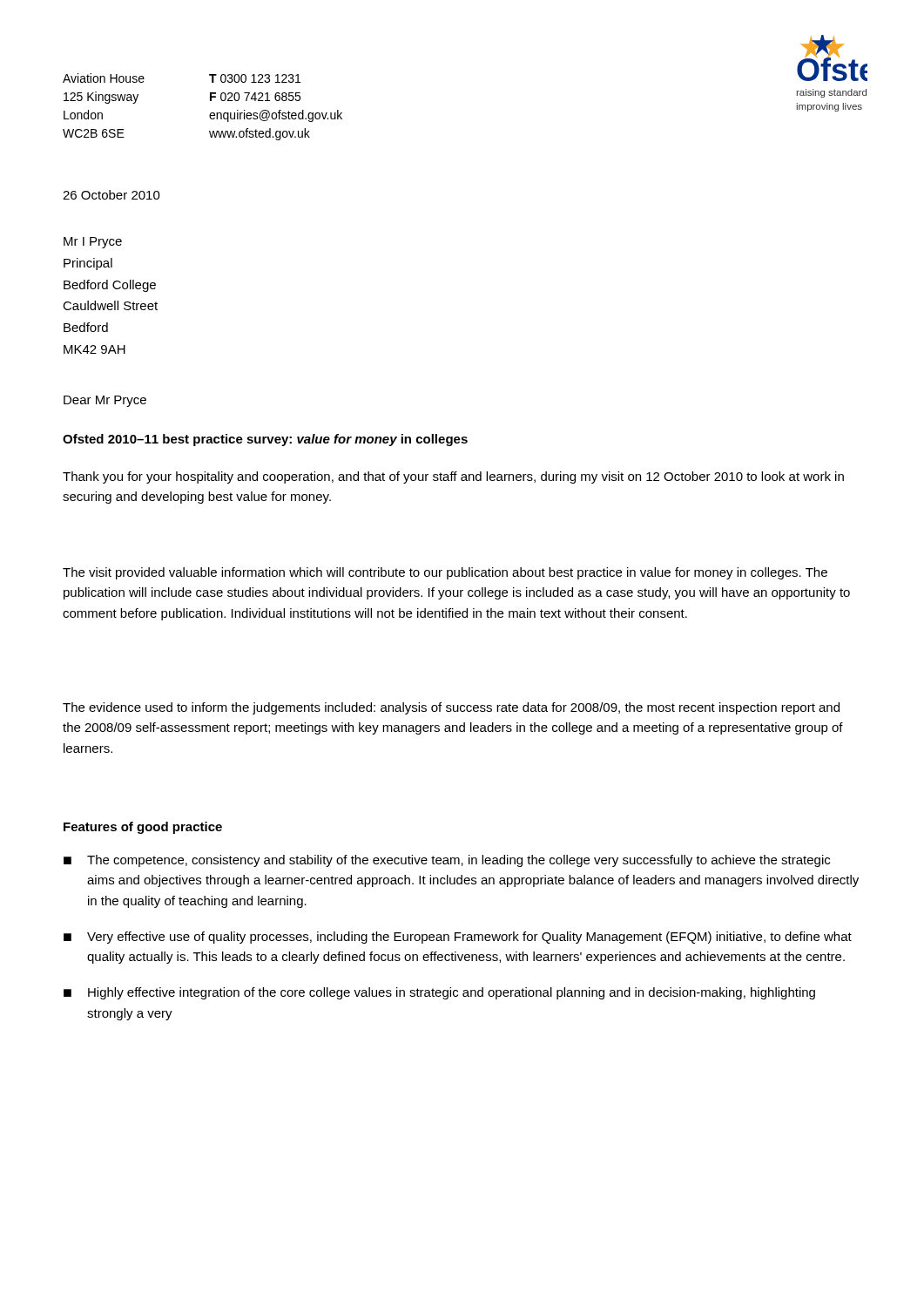Image resolution: width=924 pixels, height=1307 pixels.
Task: Click on the text that says "Dear Mr Pryce"
Action: click(x=105, y=399)
